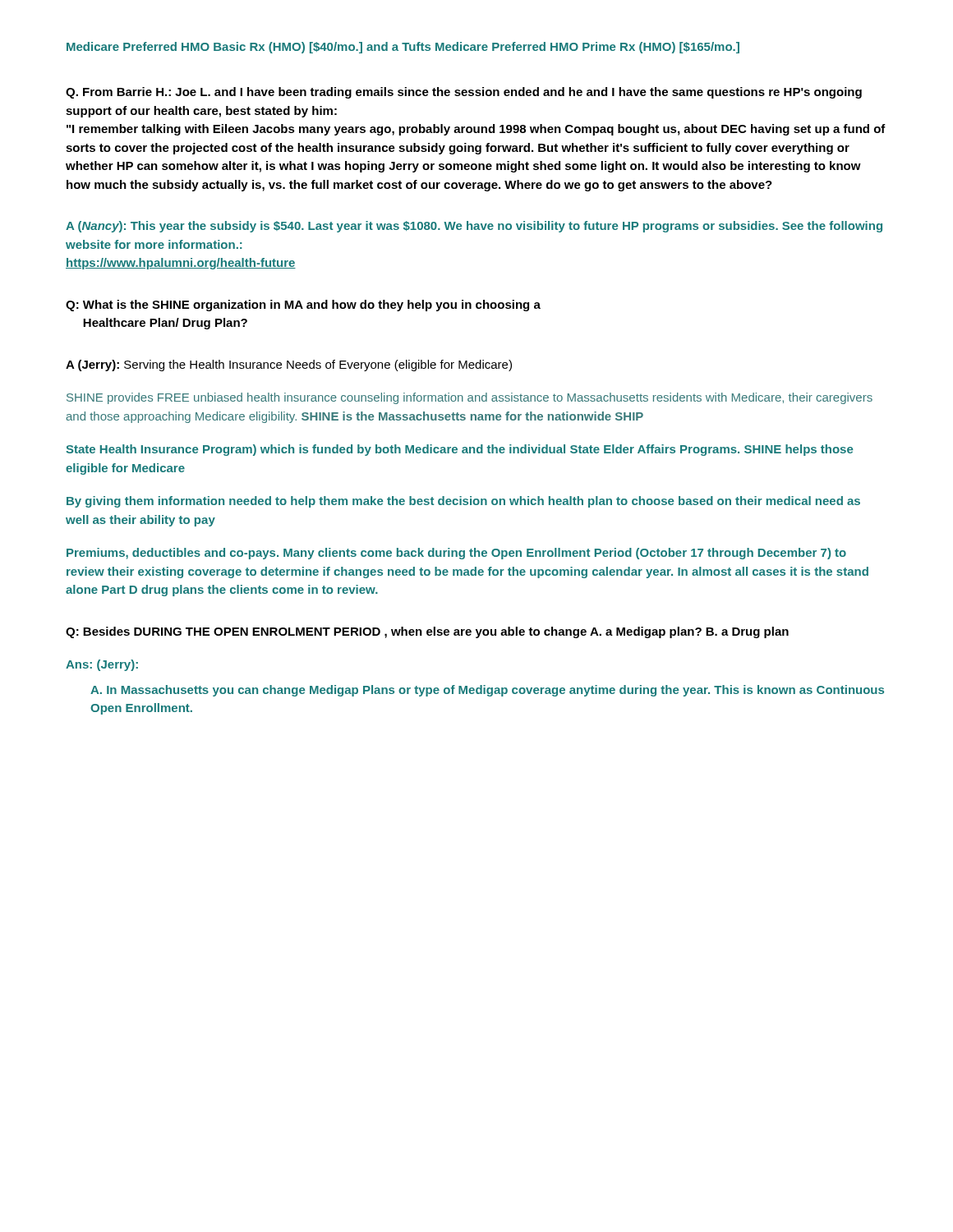Click on the block starting "Medicare Preferred HMO Basic Rx"
The width and height of the screenshot is (953, 1232).
403,46
